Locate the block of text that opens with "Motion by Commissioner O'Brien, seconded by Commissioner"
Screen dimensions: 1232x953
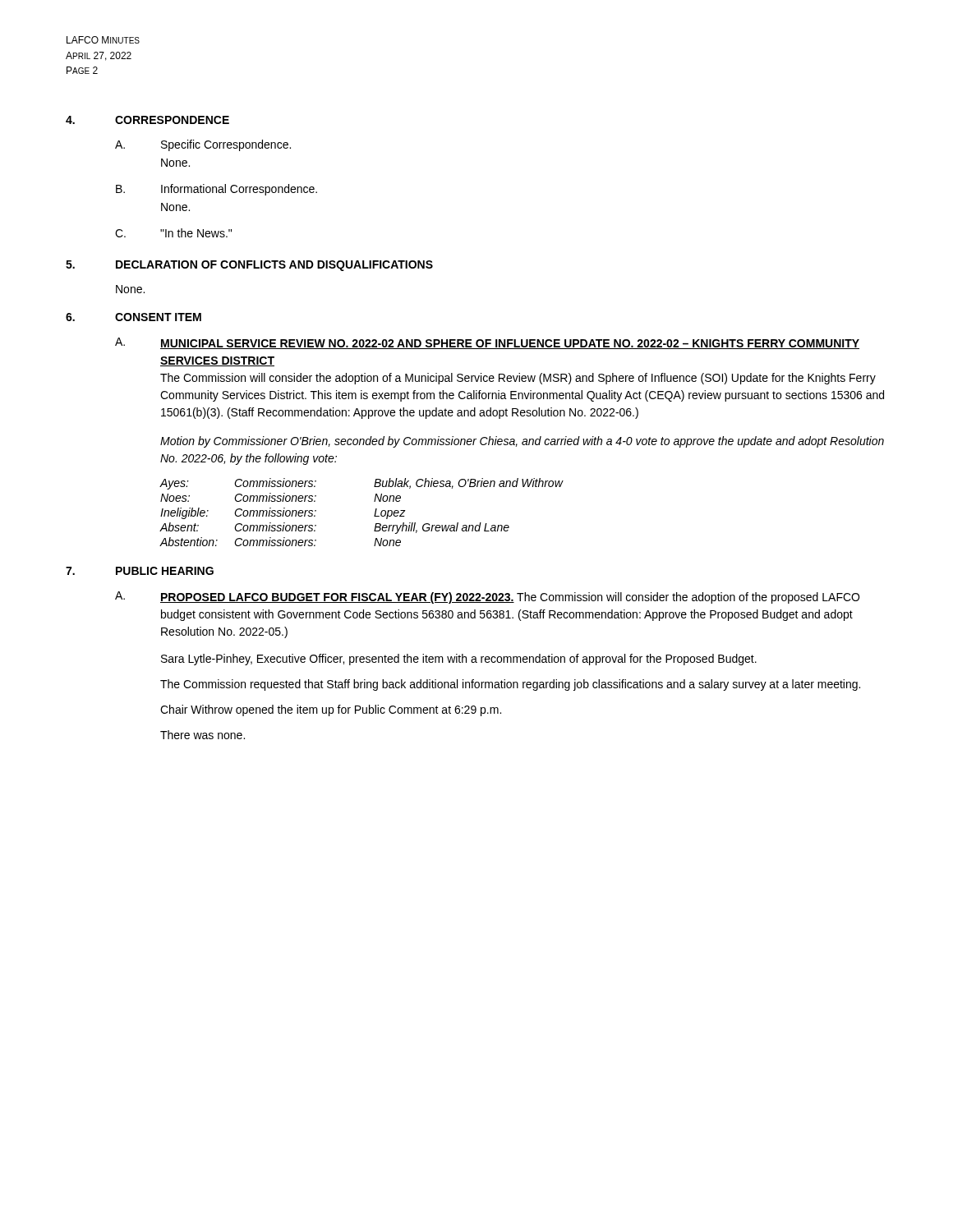522,450
